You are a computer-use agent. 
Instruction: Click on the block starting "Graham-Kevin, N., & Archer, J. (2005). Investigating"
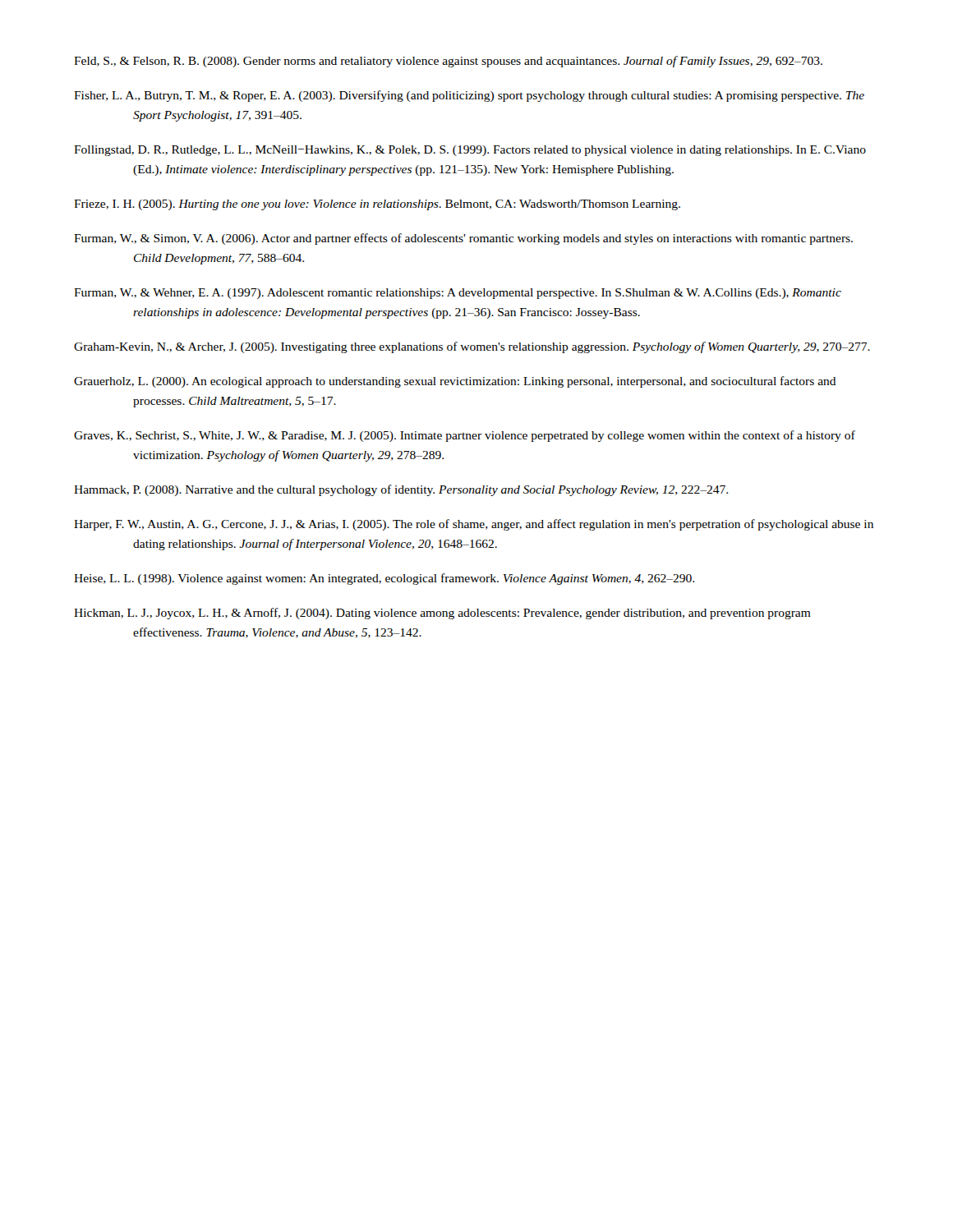click(x=472, y=346)
